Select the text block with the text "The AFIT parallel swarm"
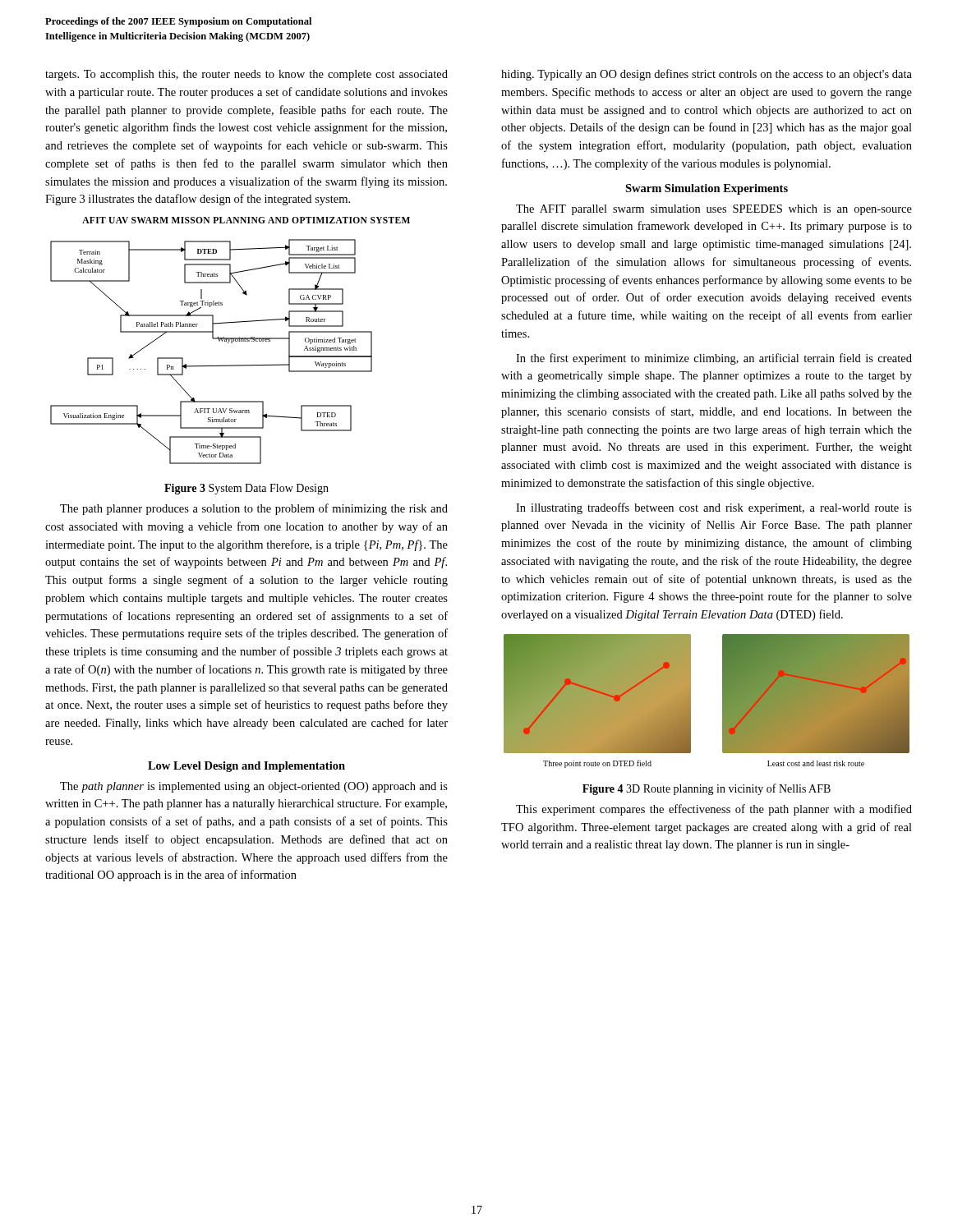This screenshot has width=953, height=1232. click(x=707, y=412)
